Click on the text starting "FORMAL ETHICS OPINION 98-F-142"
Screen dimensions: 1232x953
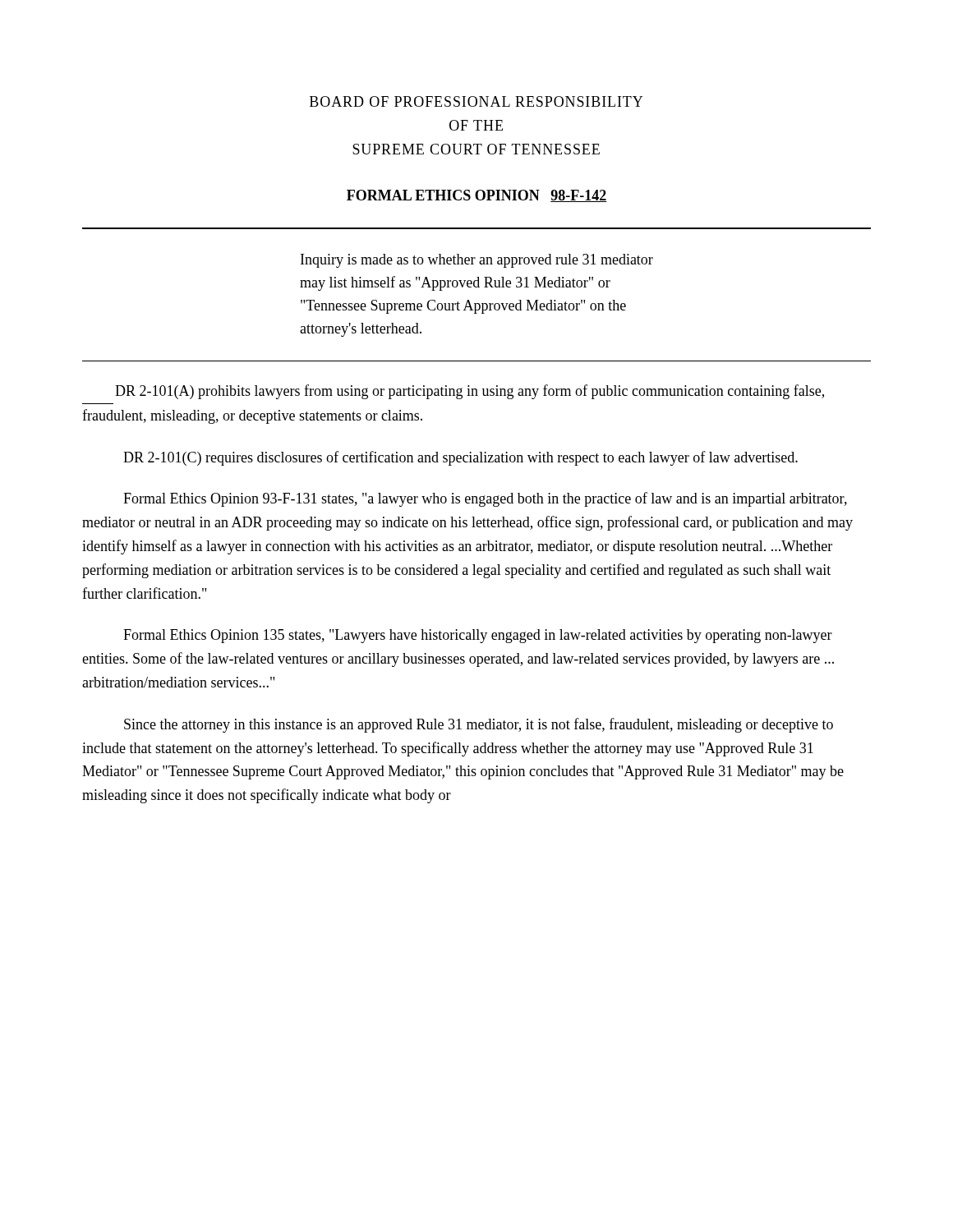click(476, 196)
